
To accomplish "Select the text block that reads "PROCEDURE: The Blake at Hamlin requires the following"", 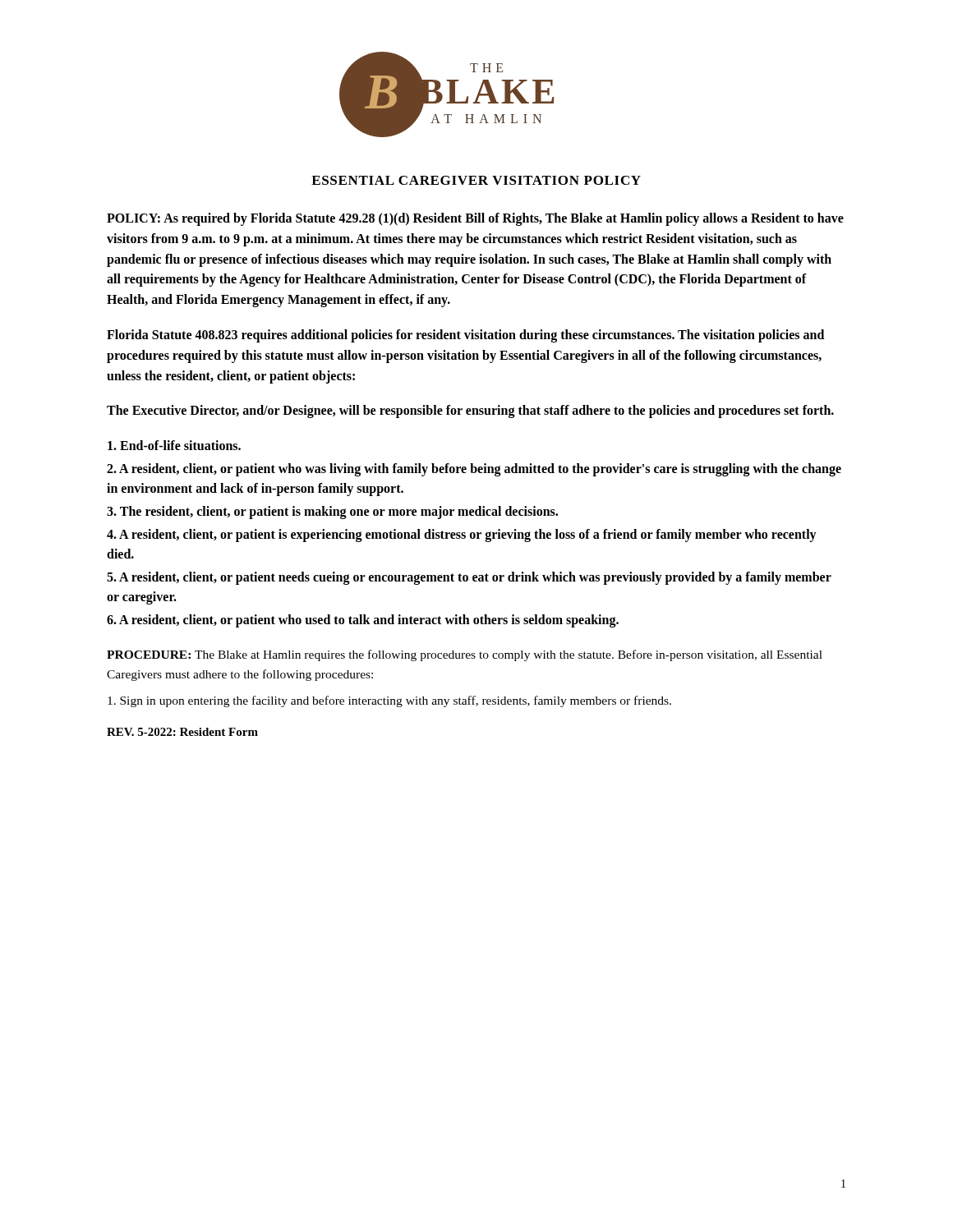I will click(465, 664).
